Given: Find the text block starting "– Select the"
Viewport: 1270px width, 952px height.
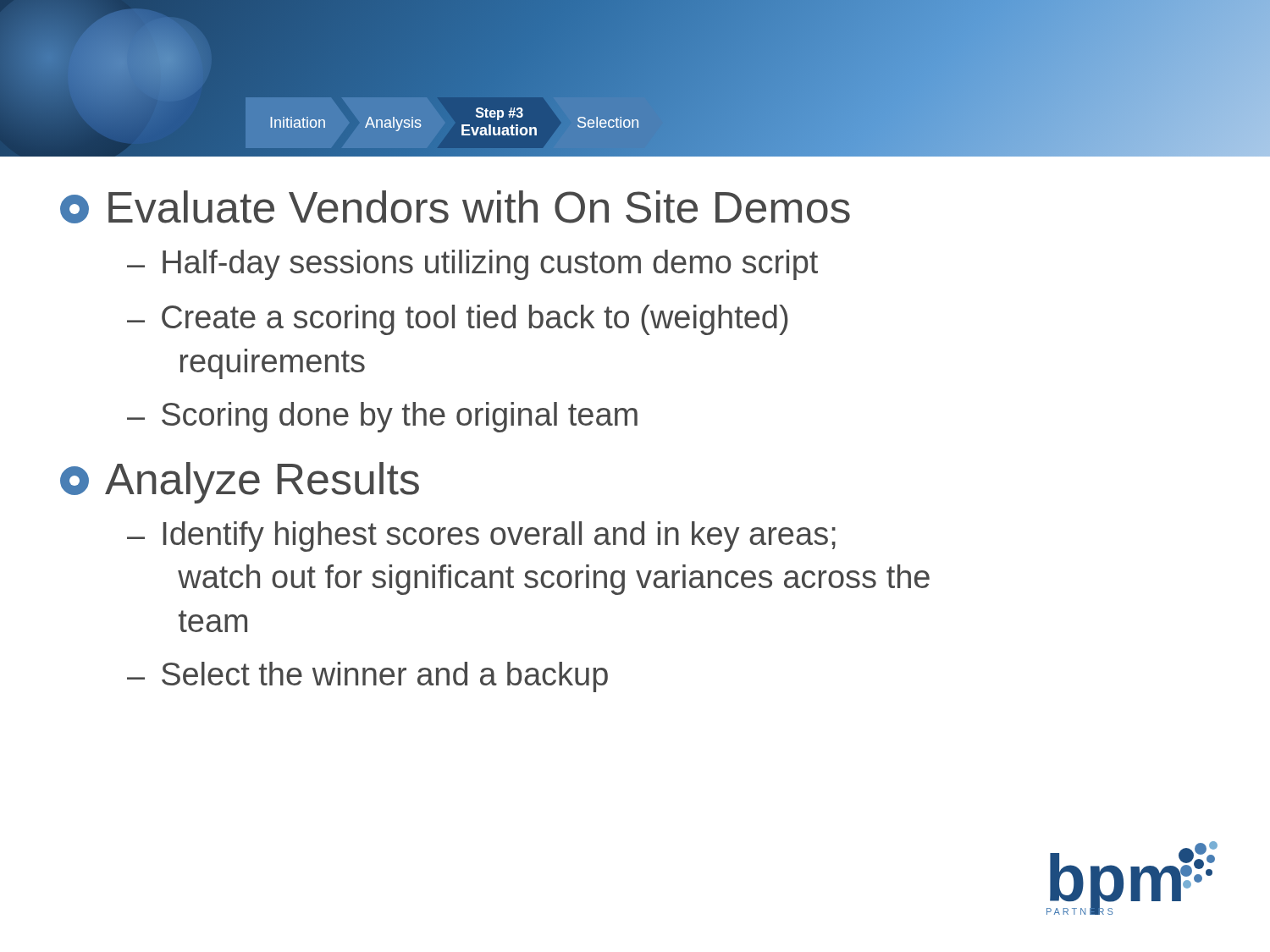Looking at the screenshot, I should (x=367, y=677).
